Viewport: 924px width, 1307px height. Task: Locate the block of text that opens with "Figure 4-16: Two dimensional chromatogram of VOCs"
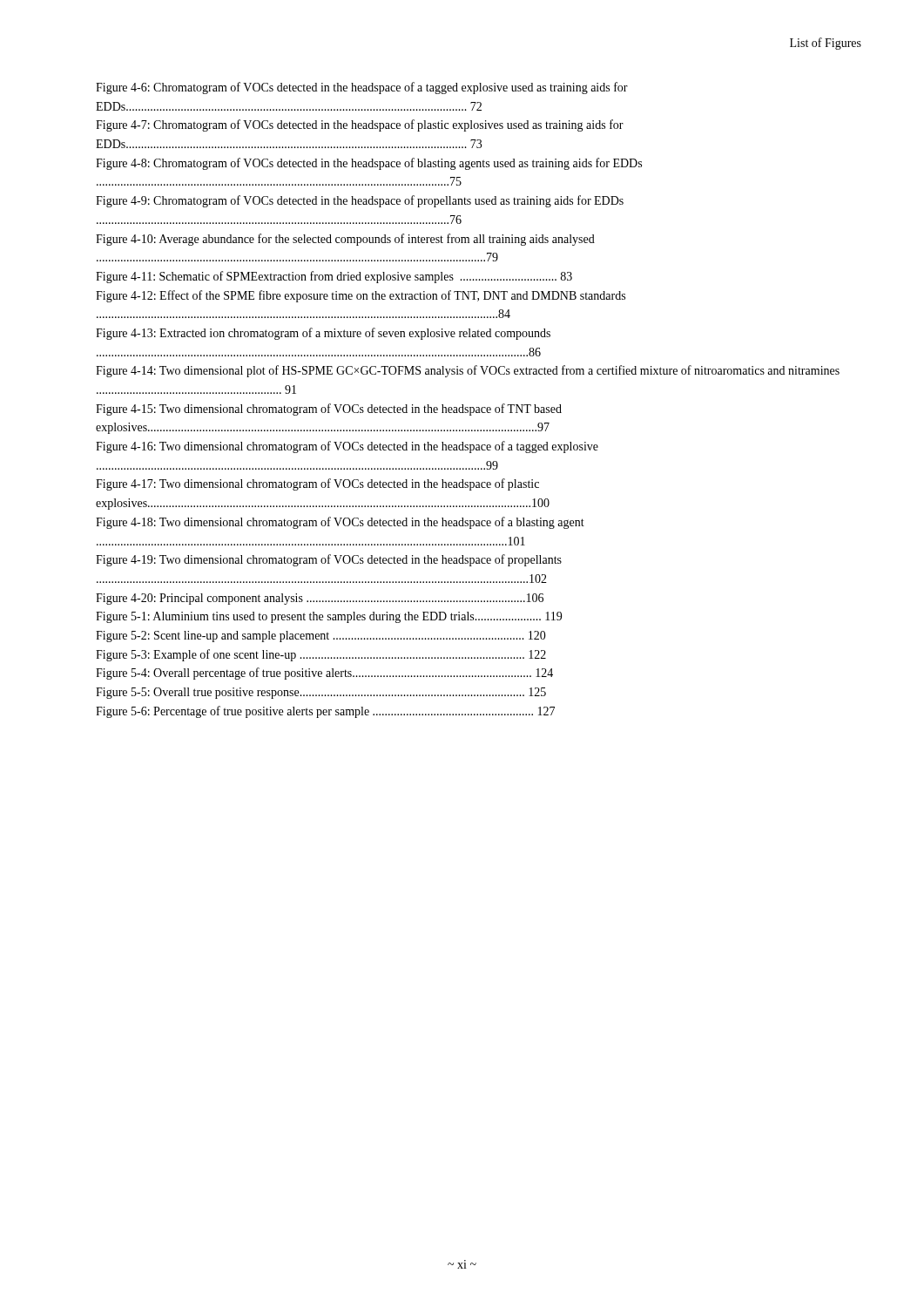[347, 456]
